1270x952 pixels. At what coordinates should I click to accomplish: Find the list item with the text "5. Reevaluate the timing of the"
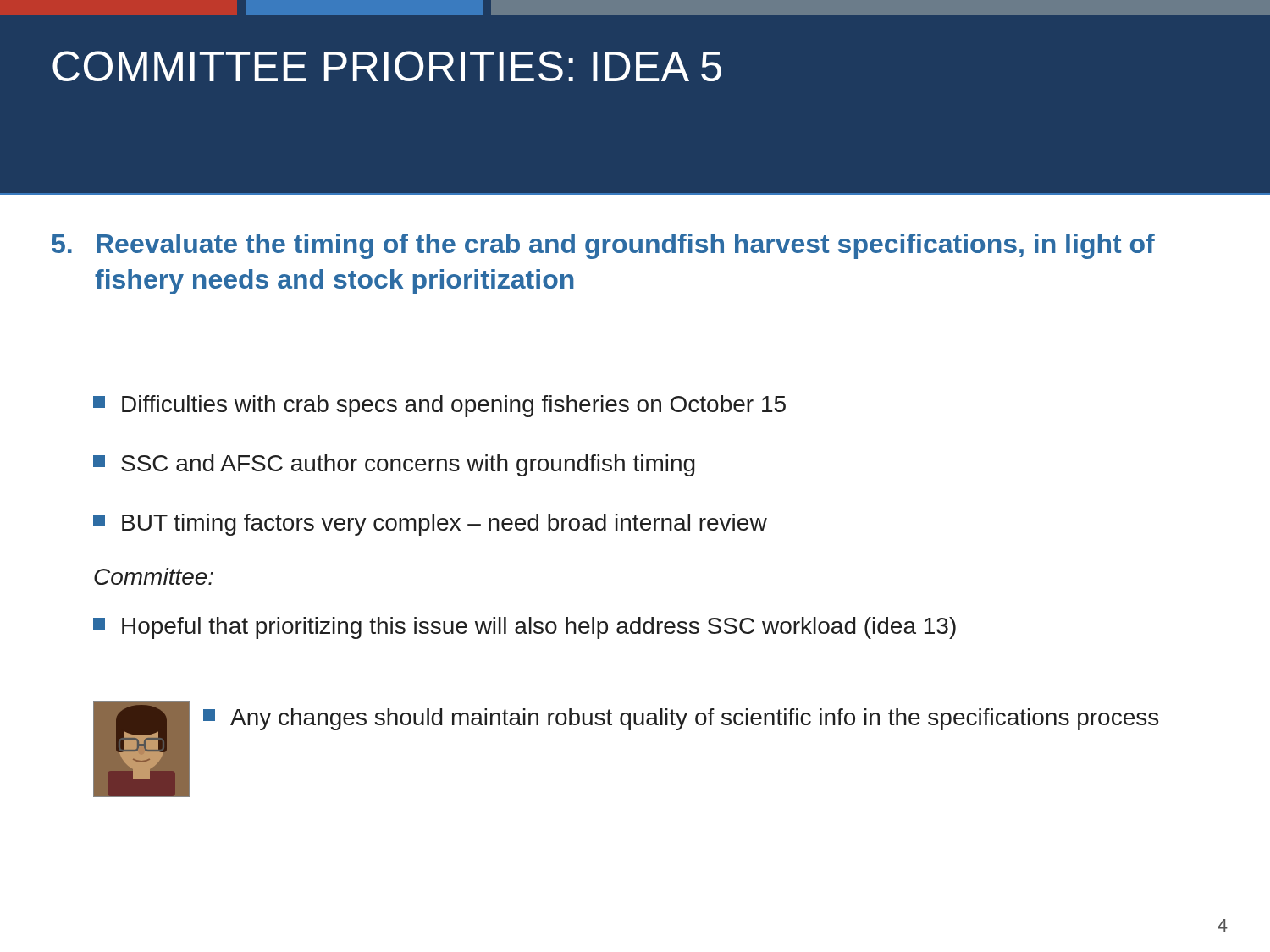[x=627, y=262]
